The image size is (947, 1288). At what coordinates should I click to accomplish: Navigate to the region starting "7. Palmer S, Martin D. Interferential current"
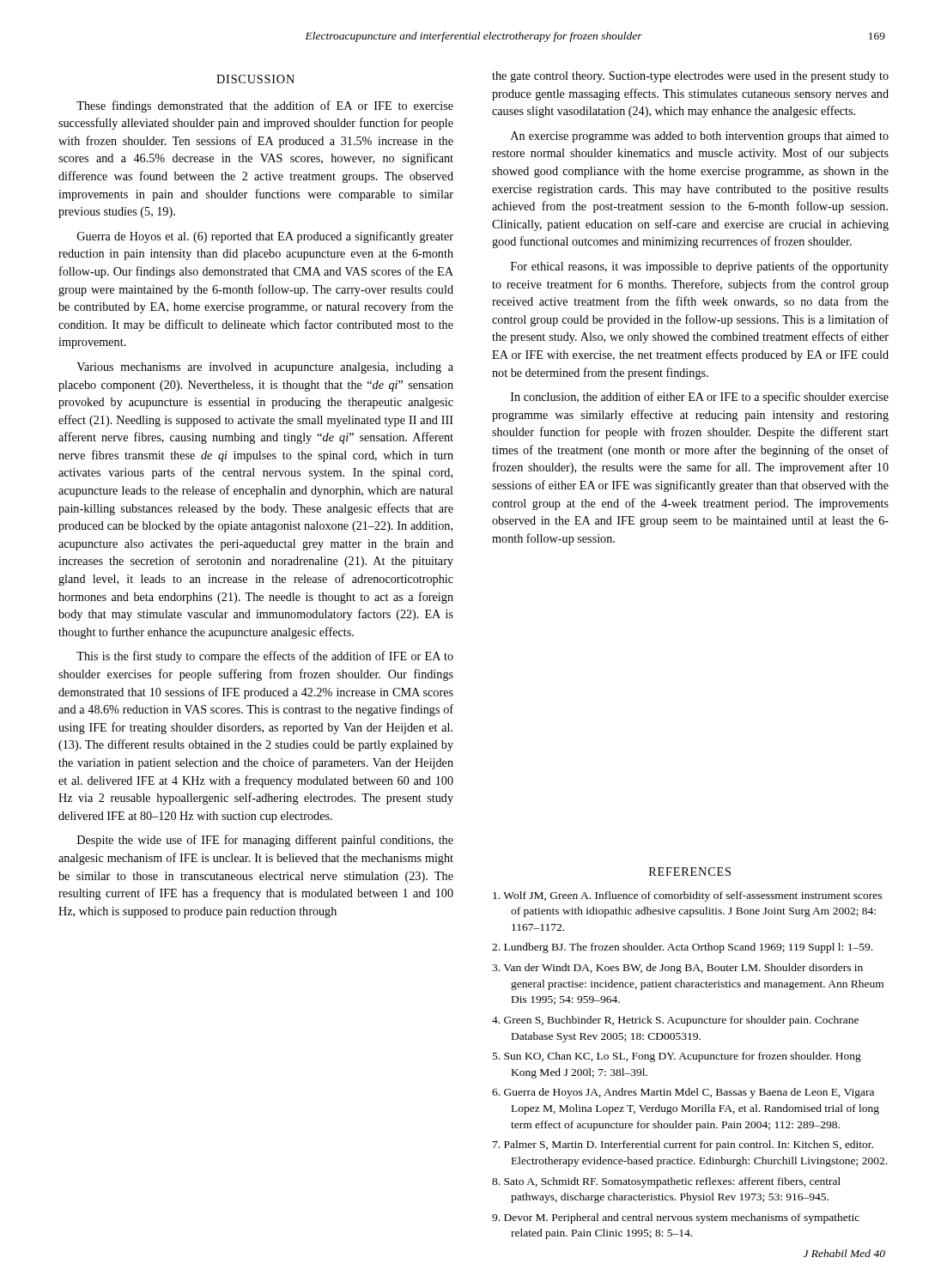690,1153
